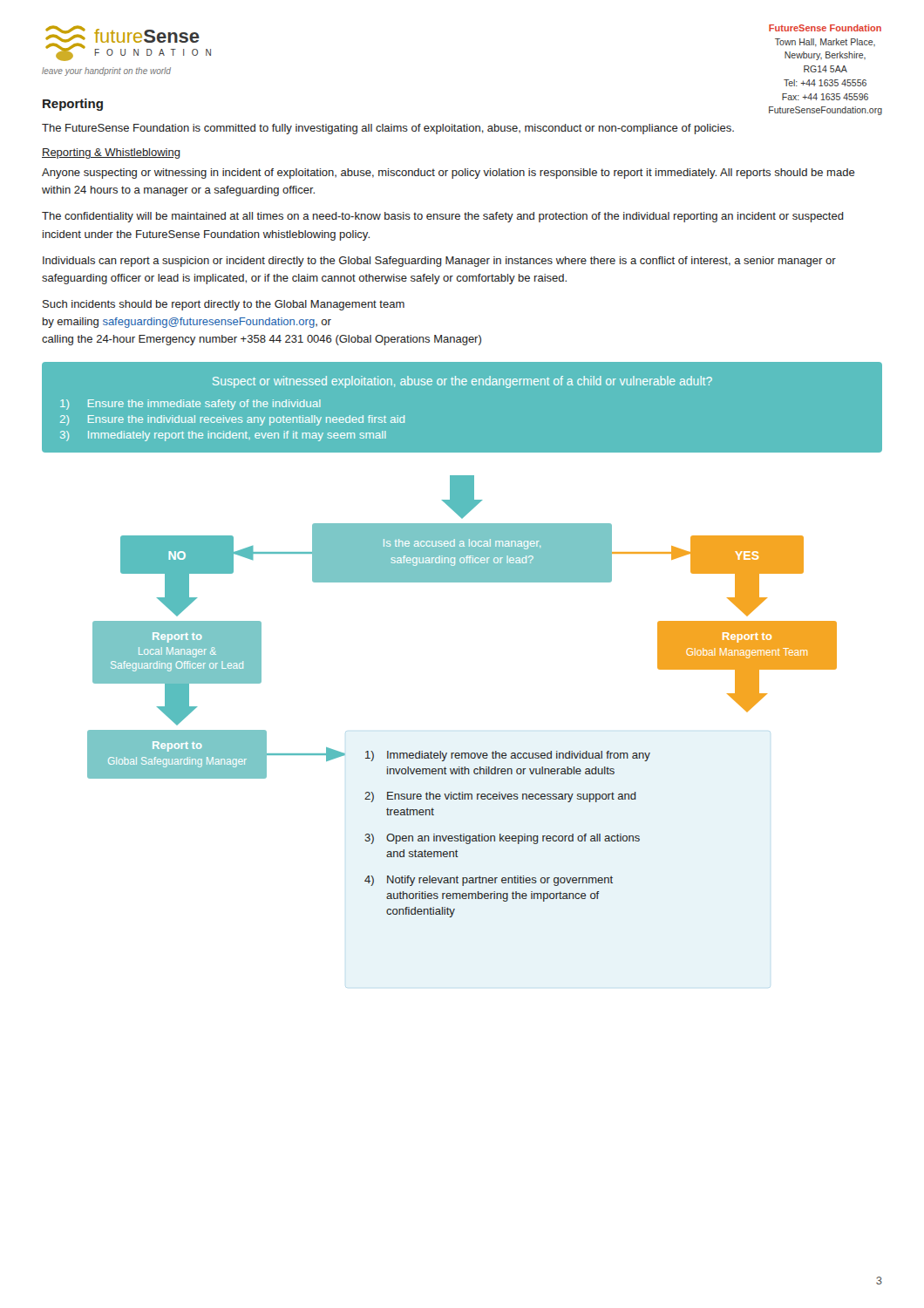Locate the text block that says "Individuals can report a suspicion or"

(x=439, y=269)
